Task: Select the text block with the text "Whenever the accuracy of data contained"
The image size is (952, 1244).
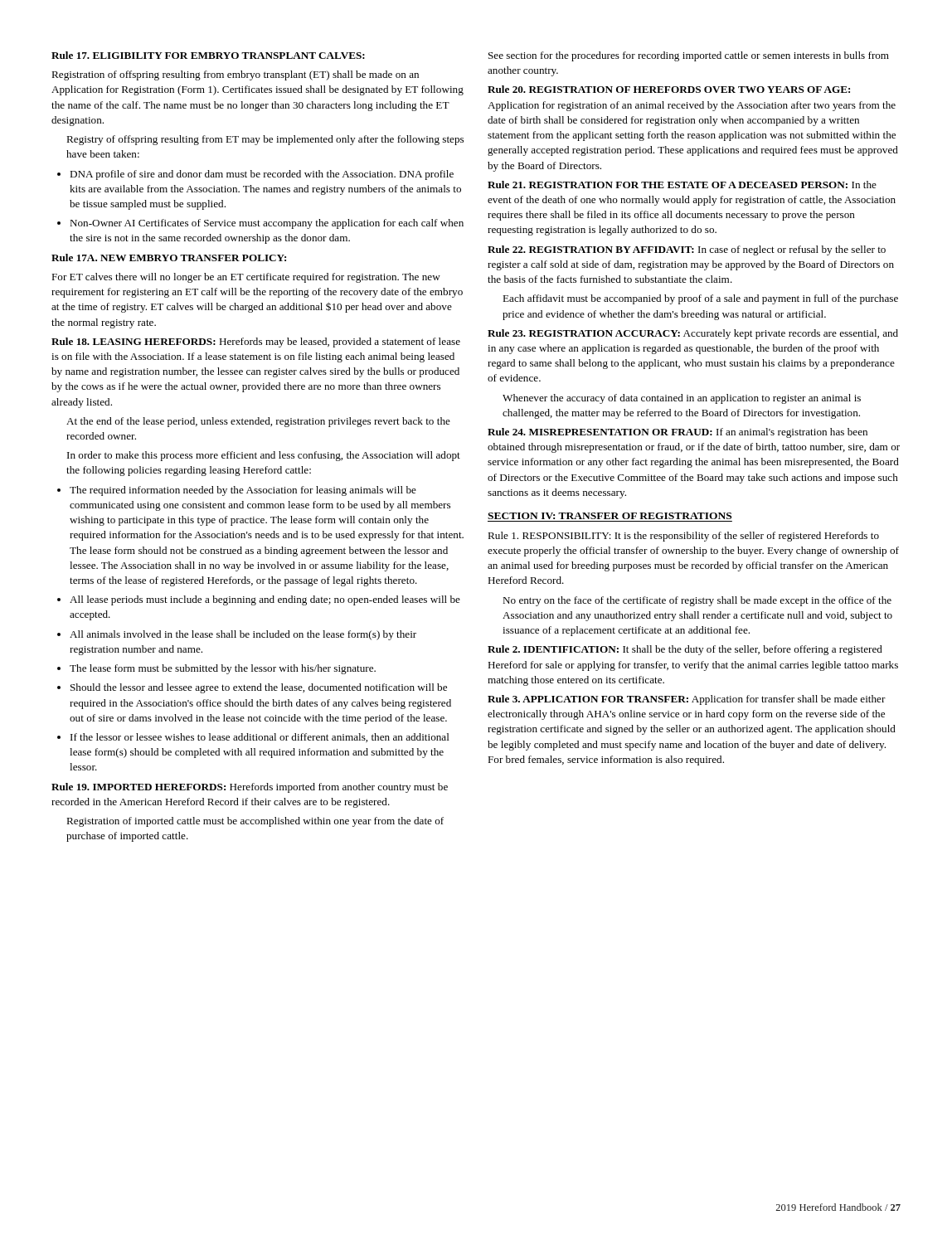Action: pos(702,405)
